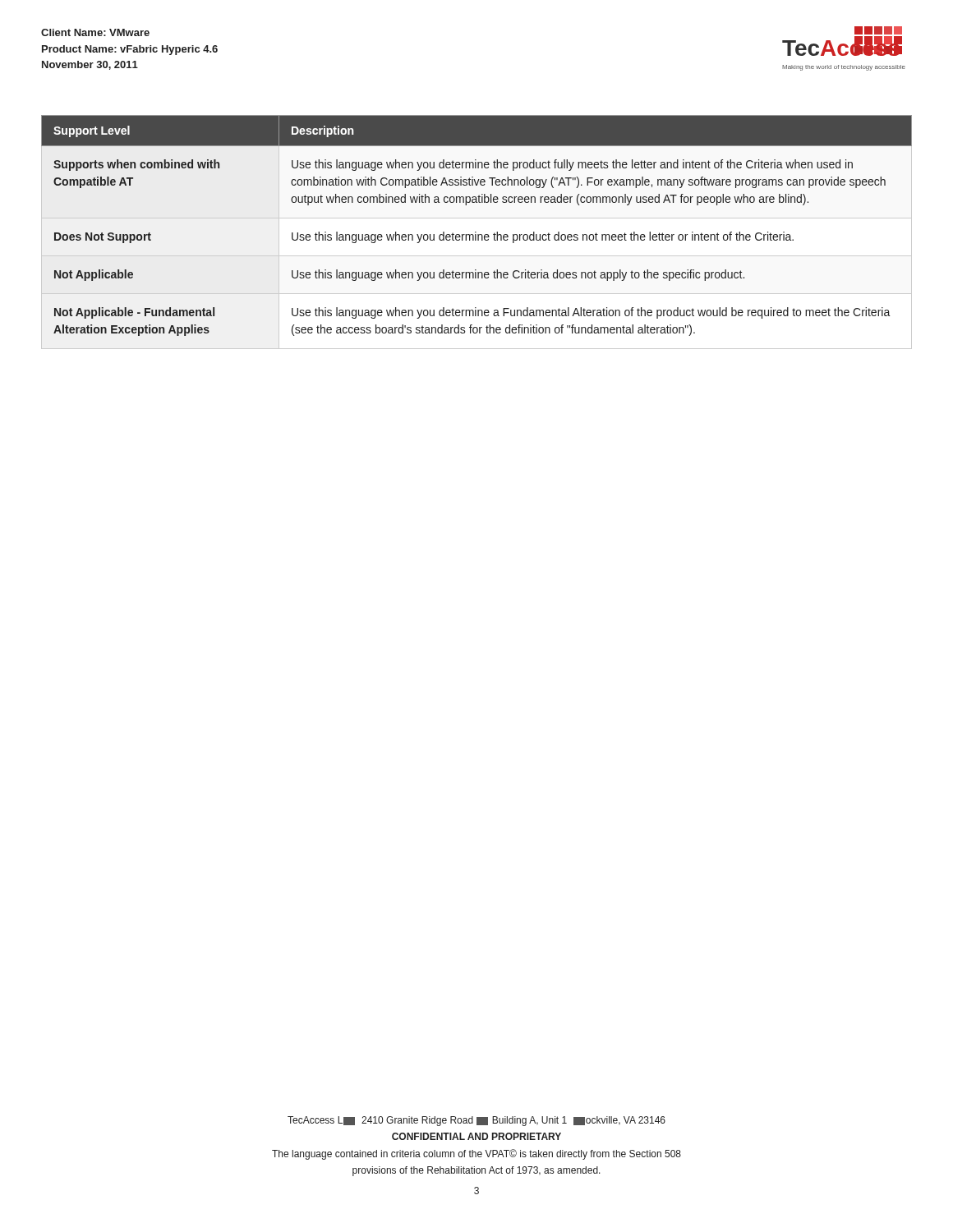This screenshot has height=1232, width=953.
Task: Select a table
Action: tap(476, 232)
